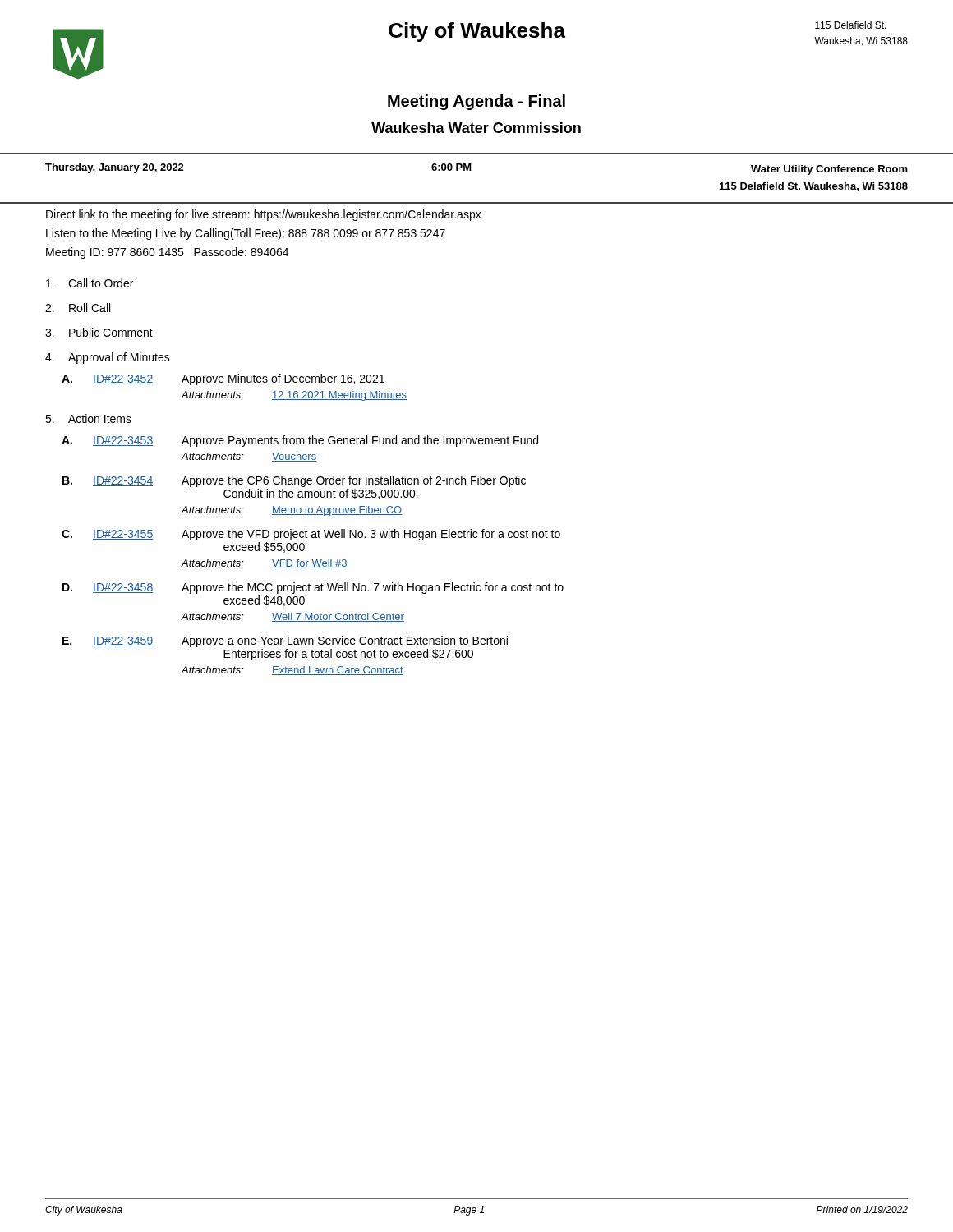953x1232 pixels.
Task: Navigate to the region starting "Waukesha Water Commission"
Action: [x=476, y=128]
